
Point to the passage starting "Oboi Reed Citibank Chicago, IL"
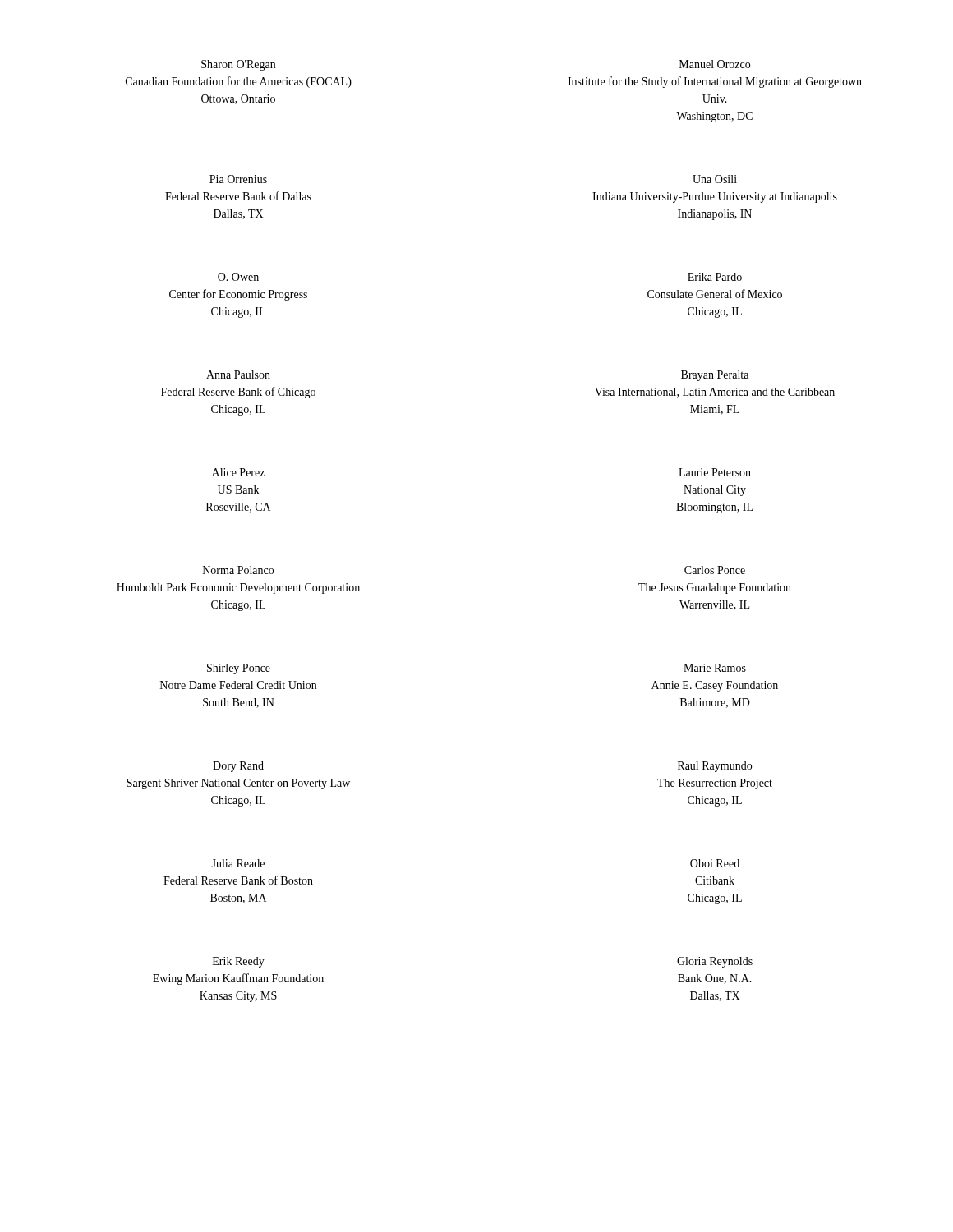click(715, 881)
